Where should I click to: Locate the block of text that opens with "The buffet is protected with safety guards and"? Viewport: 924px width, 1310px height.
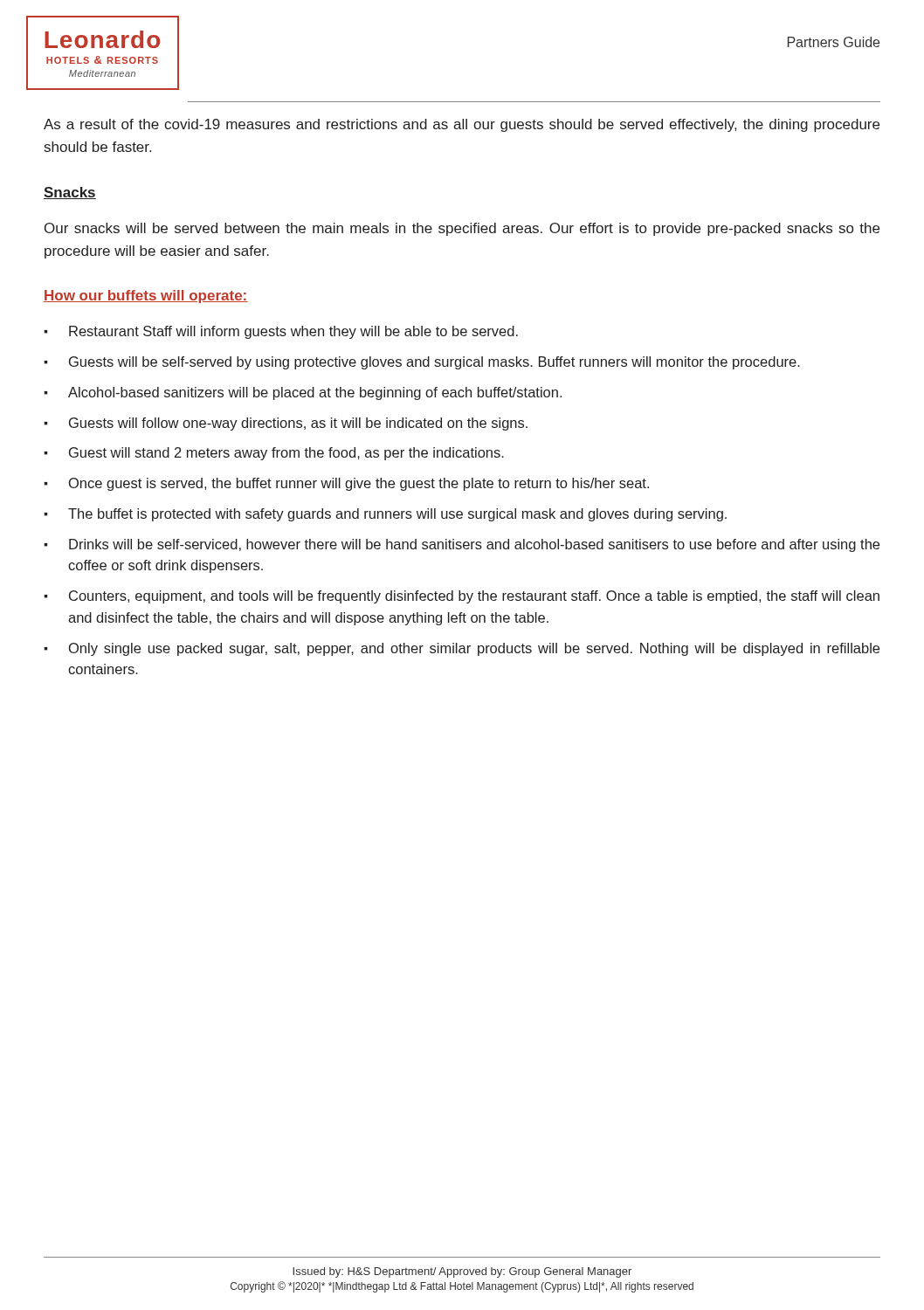tap(474, 514)
